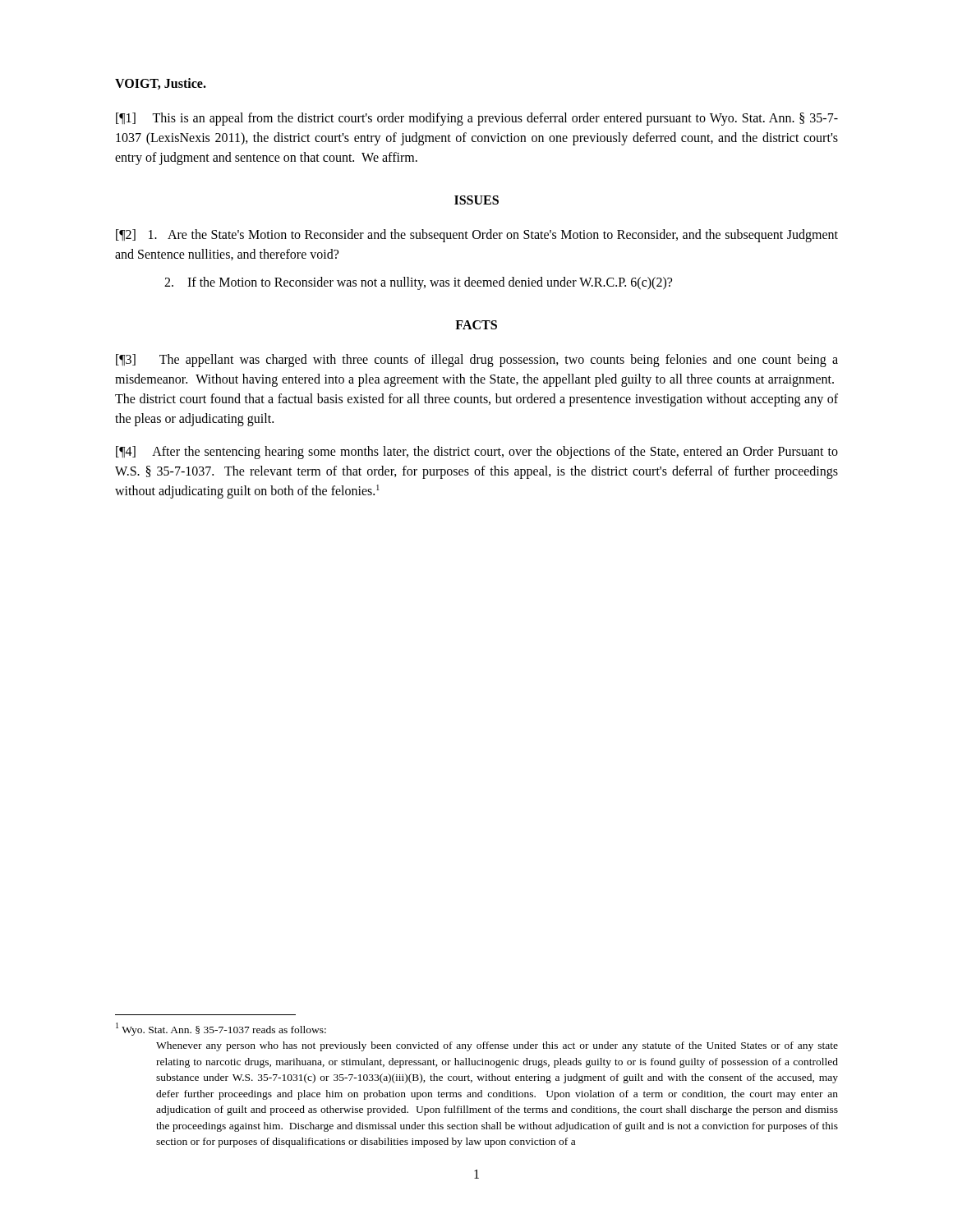Select the text block starting "[¶3] The appellant was charged with three counts"
953x1232 pixels.
(476, 389)
